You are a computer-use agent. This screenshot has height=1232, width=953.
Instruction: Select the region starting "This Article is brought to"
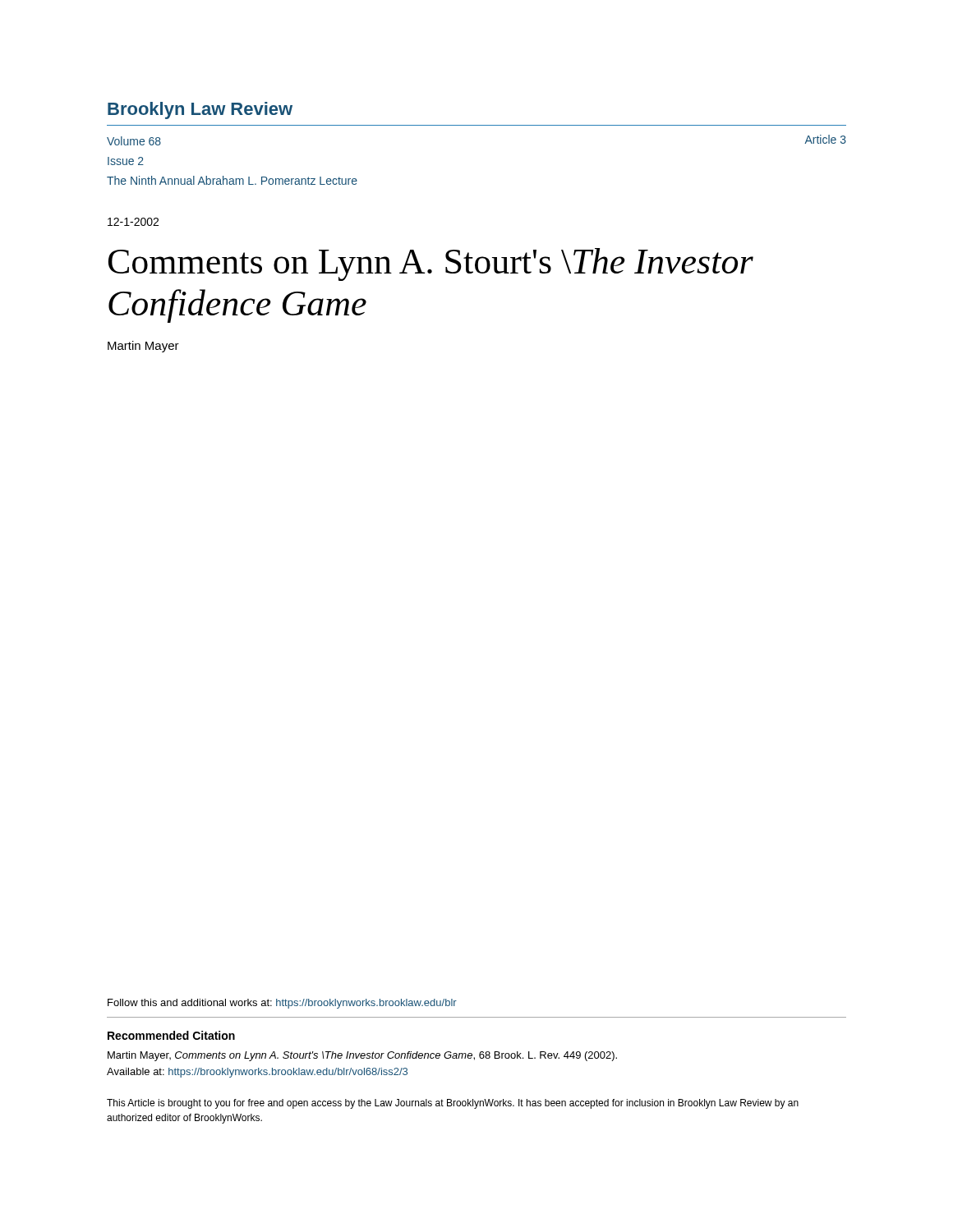(453, 1110)
